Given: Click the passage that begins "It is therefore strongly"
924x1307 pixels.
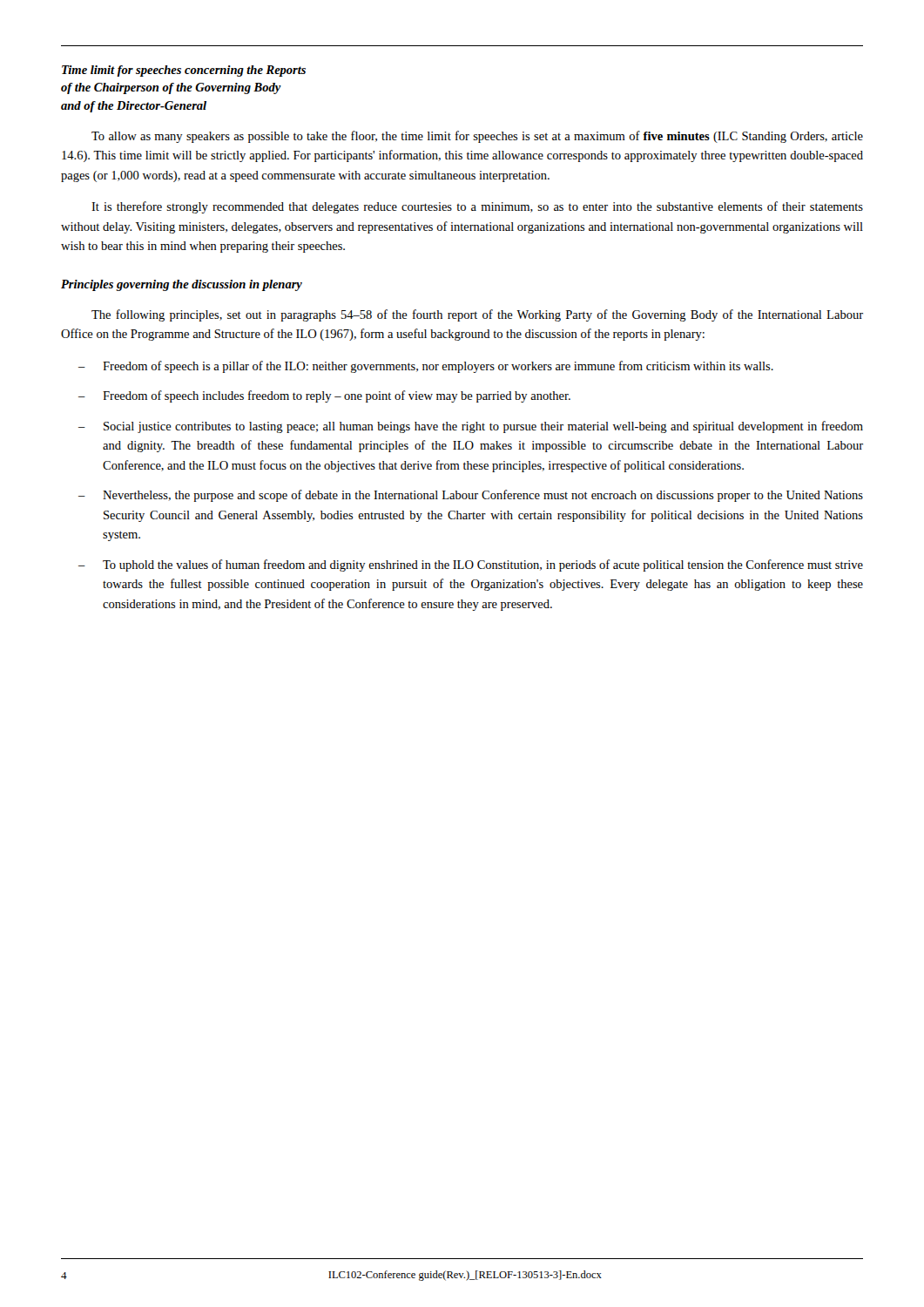Looking at the screenshot, I should click(462, 226).
